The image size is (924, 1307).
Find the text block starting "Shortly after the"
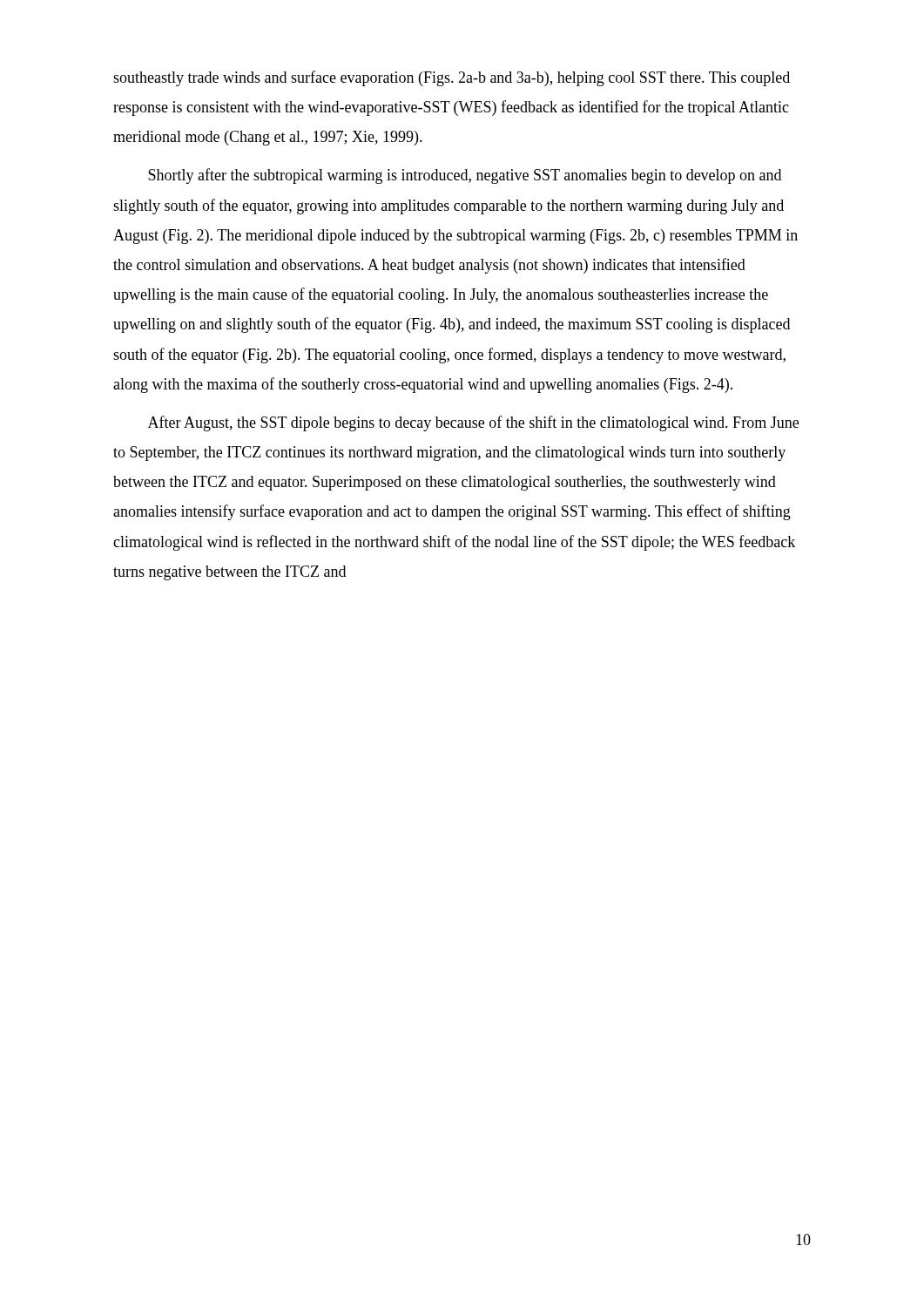(456, 280)
